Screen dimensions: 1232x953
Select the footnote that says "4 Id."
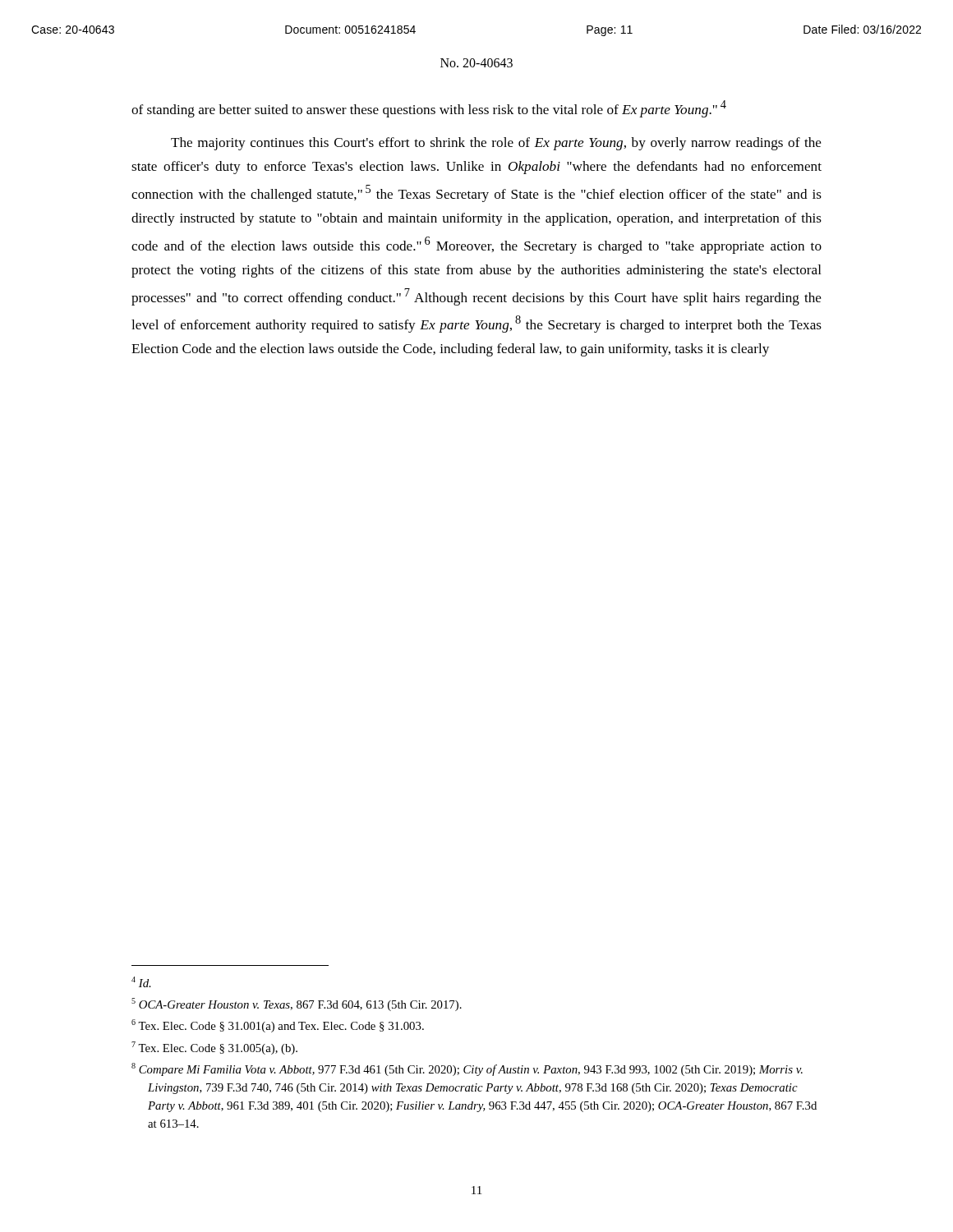pos(142,982)
